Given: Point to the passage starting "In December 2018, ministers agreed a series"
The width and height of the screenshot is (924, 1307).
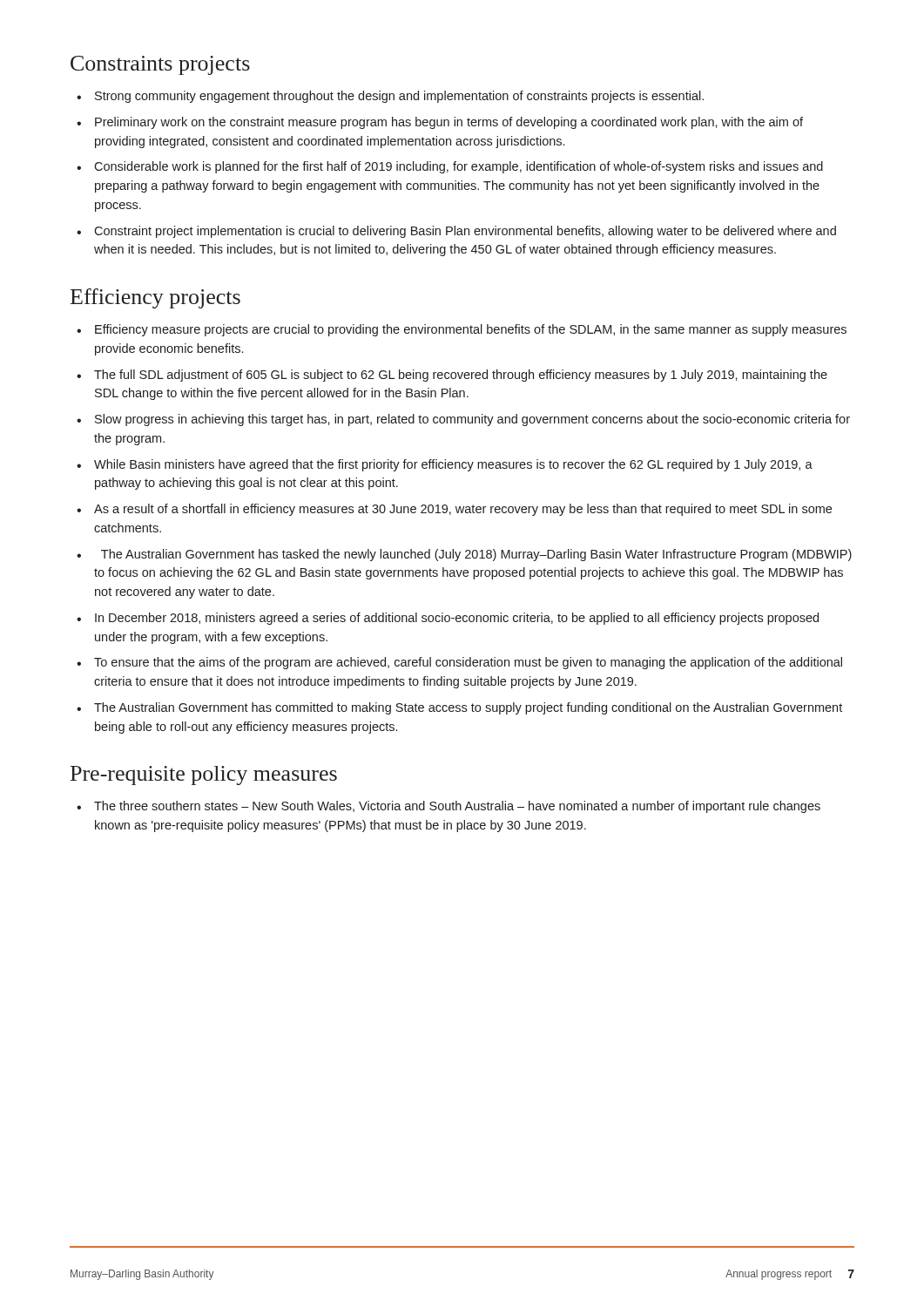Looking at the screenshot, I should point(457,627).
